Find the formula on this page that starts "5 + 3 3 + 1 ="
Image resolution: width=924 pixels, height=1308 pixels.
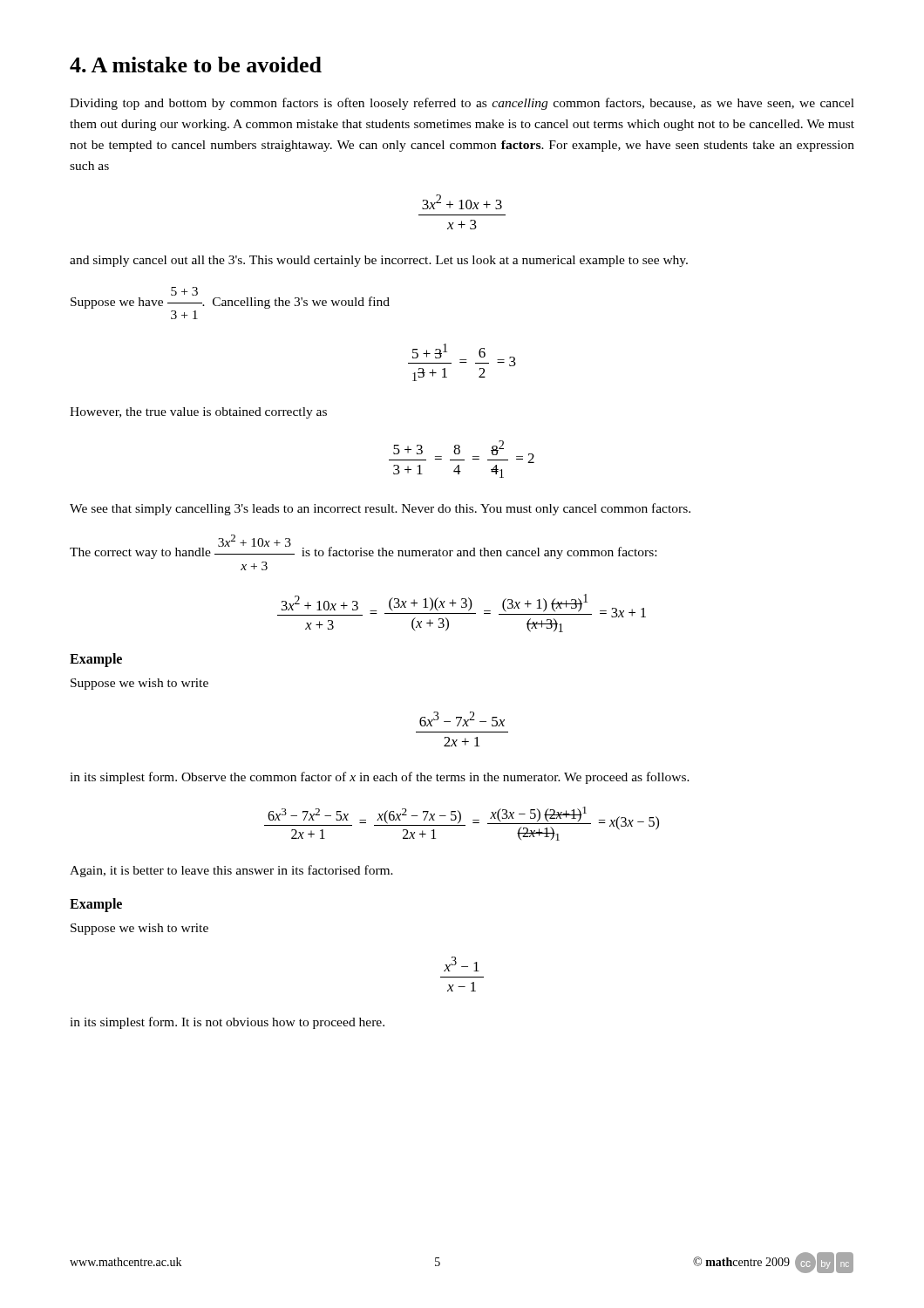pyautogui.click(x=462, y=460)
